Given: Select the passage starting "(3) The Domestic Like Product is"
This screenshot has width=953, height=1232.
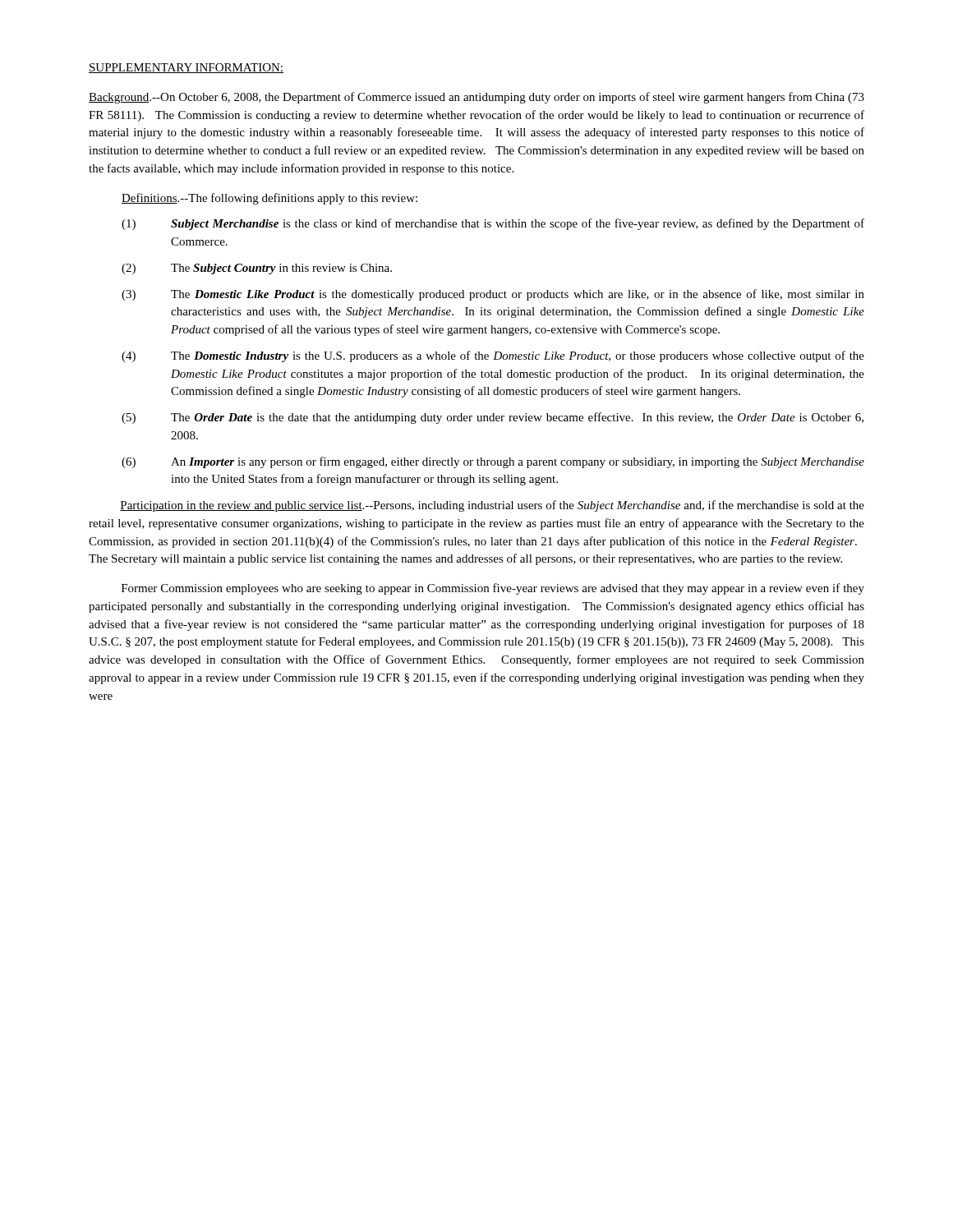Looking at the screenshot, I should click(493, 312).
